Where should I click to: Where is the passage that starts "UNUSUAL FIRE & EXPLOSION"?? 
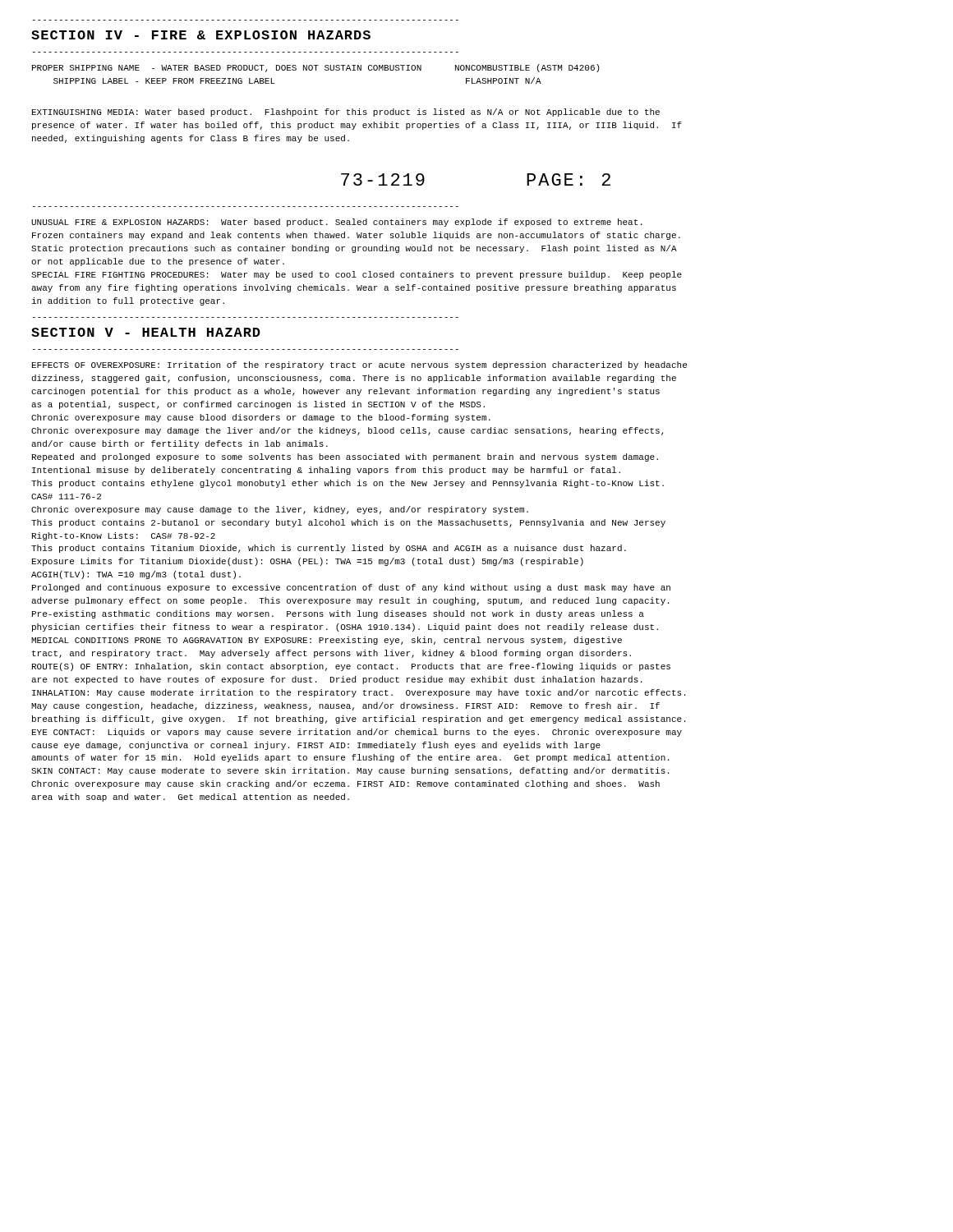click(x=357, y=262)
